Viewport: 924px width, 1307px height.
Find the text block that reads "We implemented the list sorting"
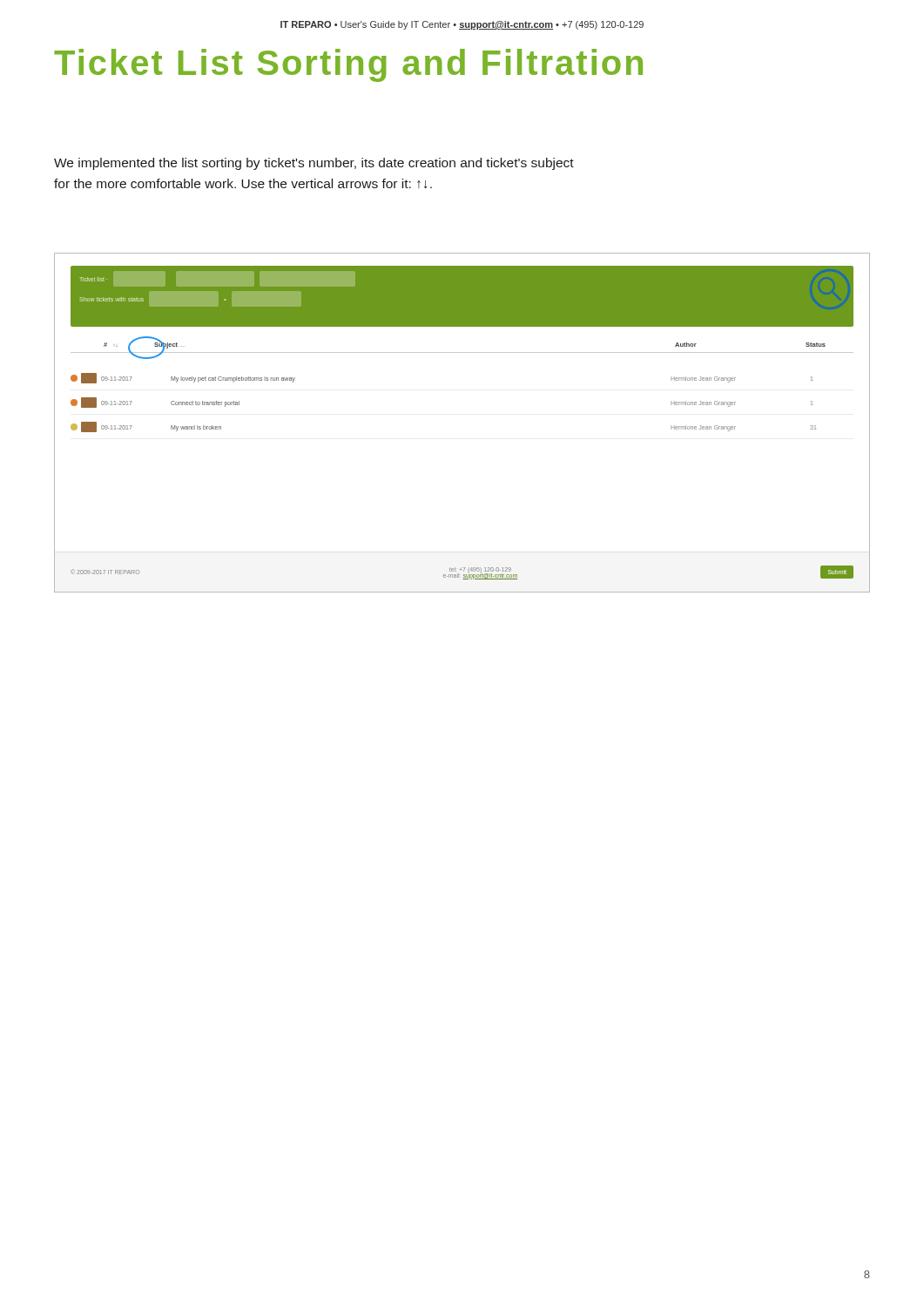[x=314, y=173]
